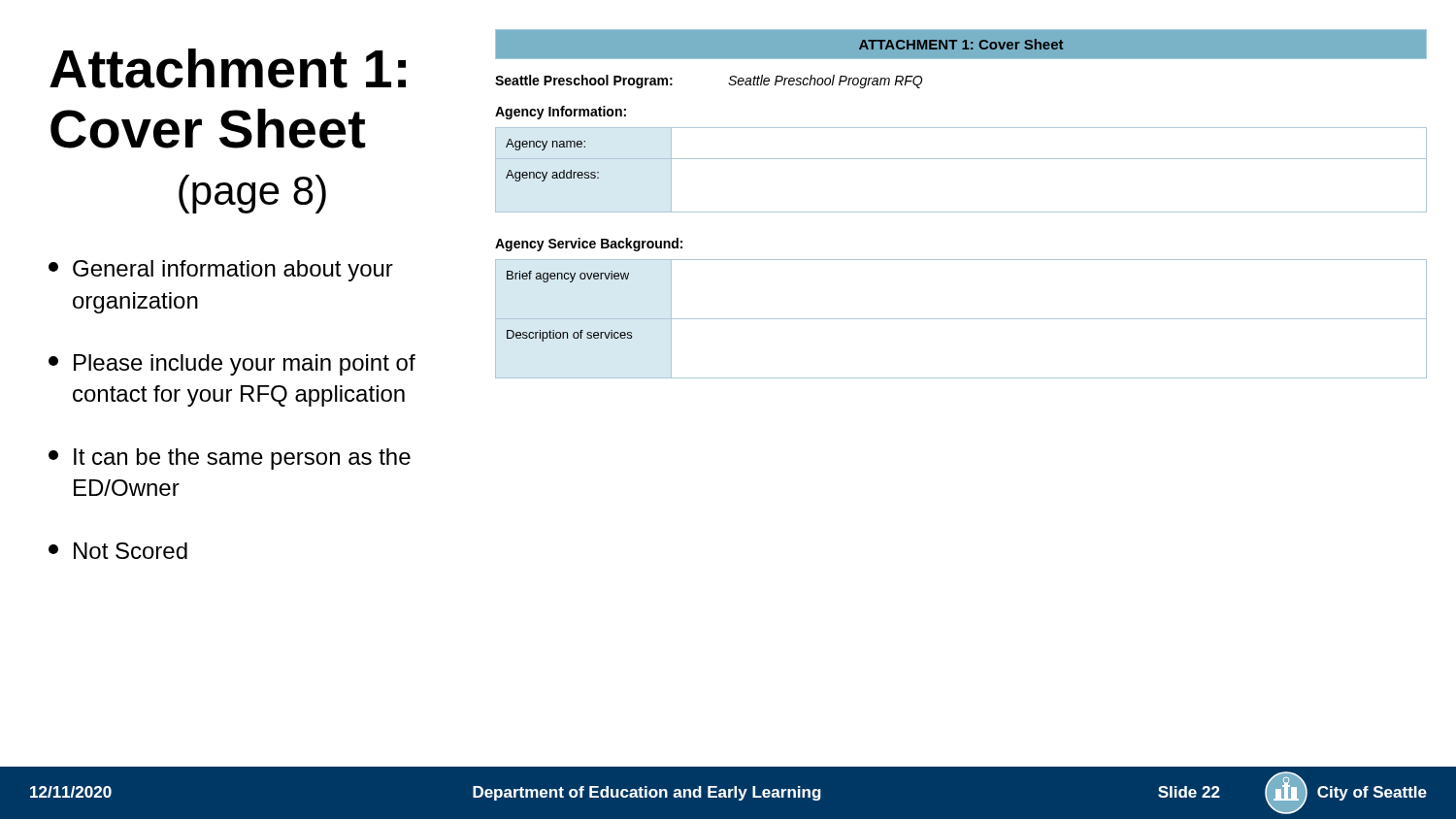Find the text block starting "Not Scored"
This screenshot has height=819, width=1456.
(x=118, y=551)
